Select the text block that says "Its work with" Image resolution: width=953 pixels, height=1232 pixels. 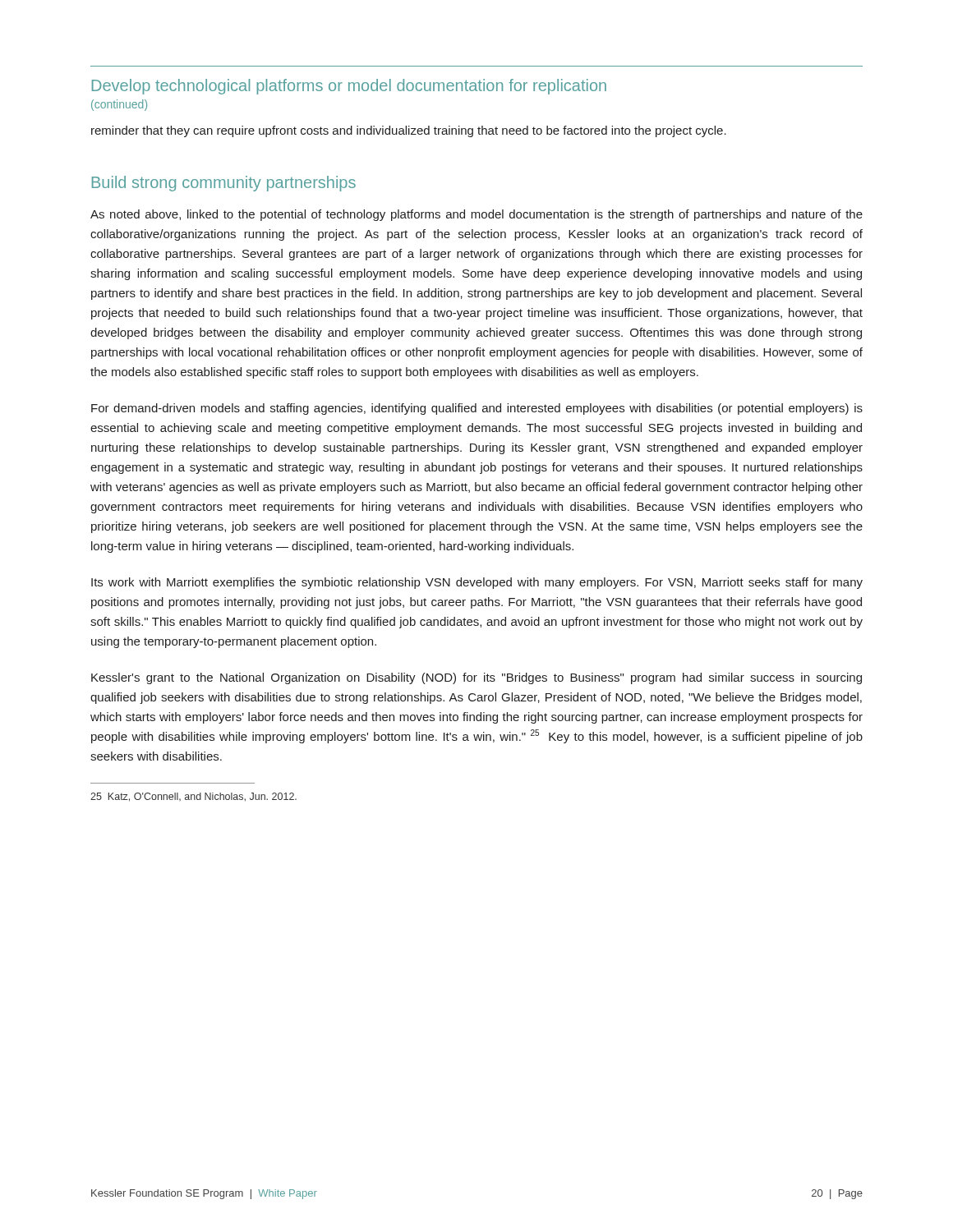point(476,612)
